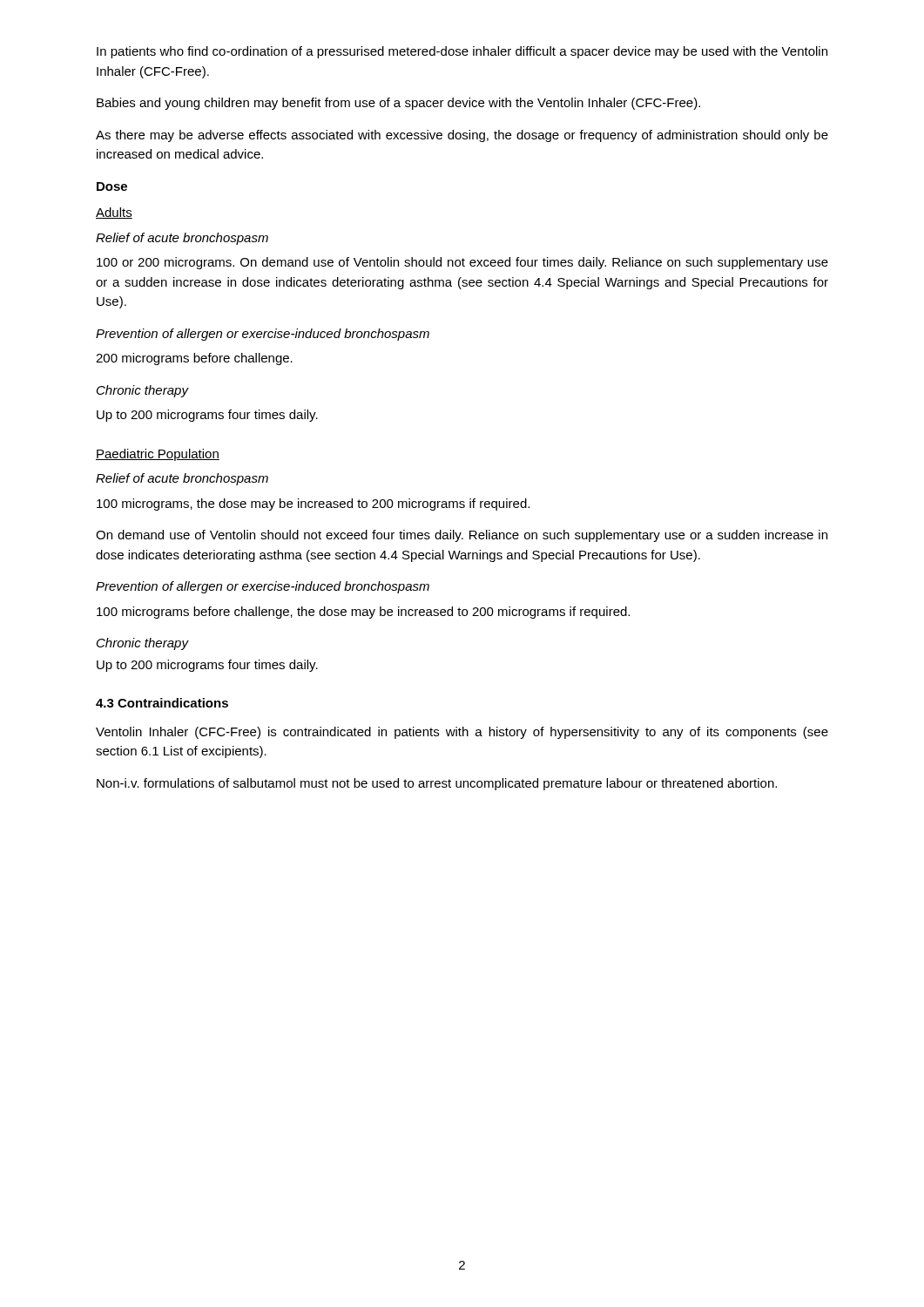924x1307 pixels.
Task: Find the text block that reads "100 or 200 micrograms. On demand use of"
Action: coord(462,282)
